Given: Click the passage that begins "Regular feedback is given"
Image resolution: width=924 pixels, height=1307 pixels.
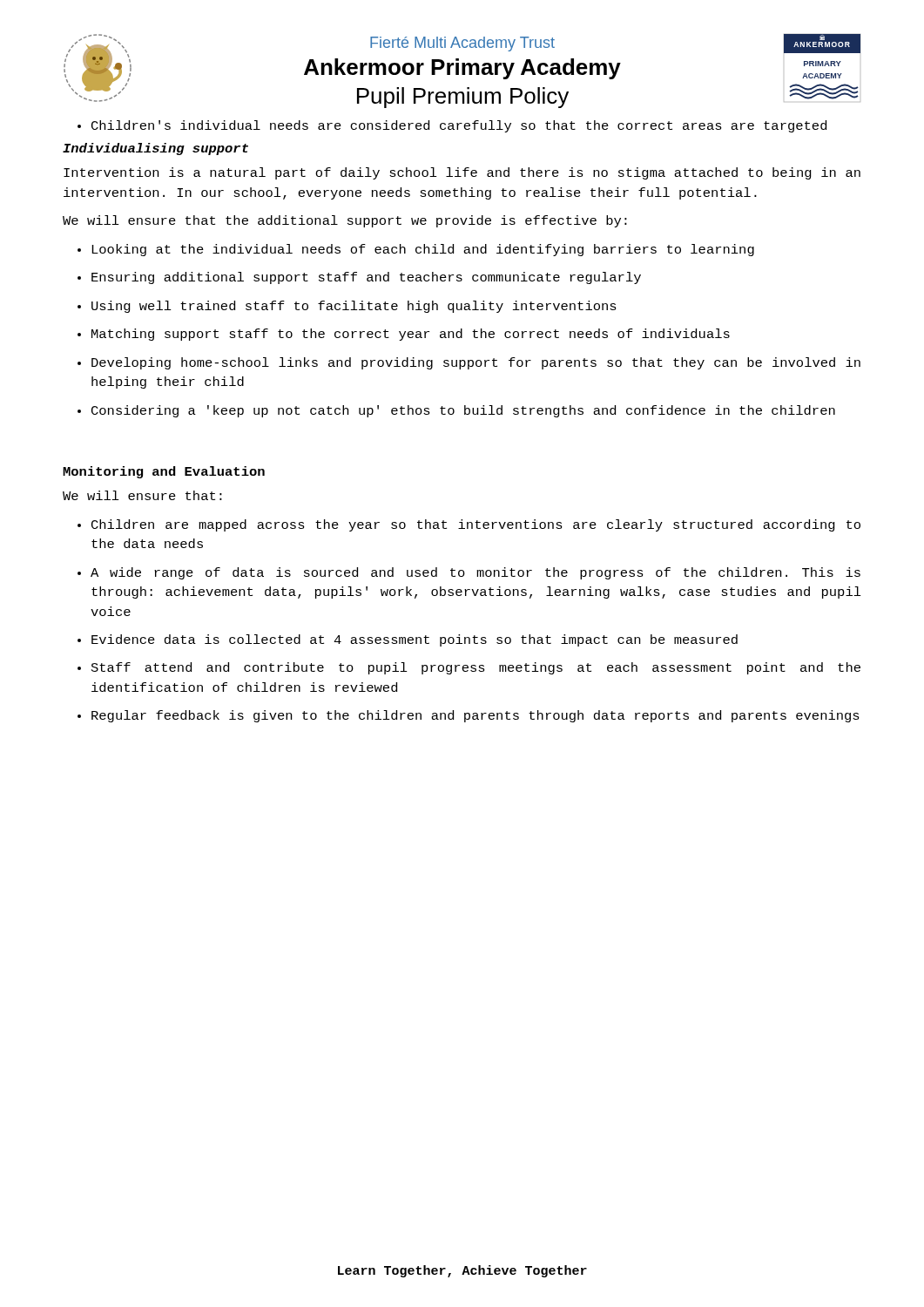Looking at the screenshot, I should (476, 717).
